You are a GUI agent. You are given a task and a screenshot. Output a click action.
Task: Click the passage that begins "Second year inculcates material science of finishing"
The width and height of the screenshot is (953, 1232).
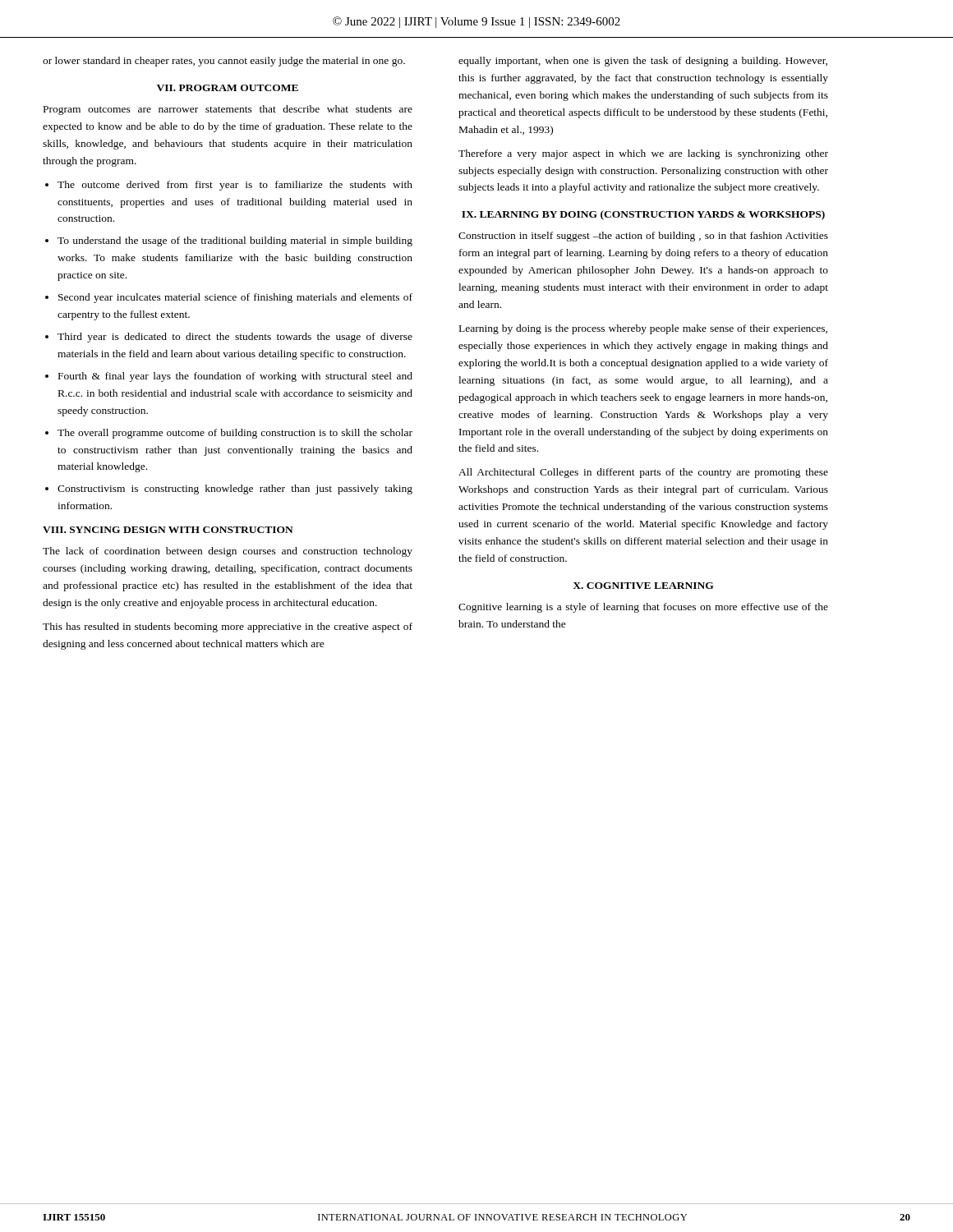click(235, 306)
